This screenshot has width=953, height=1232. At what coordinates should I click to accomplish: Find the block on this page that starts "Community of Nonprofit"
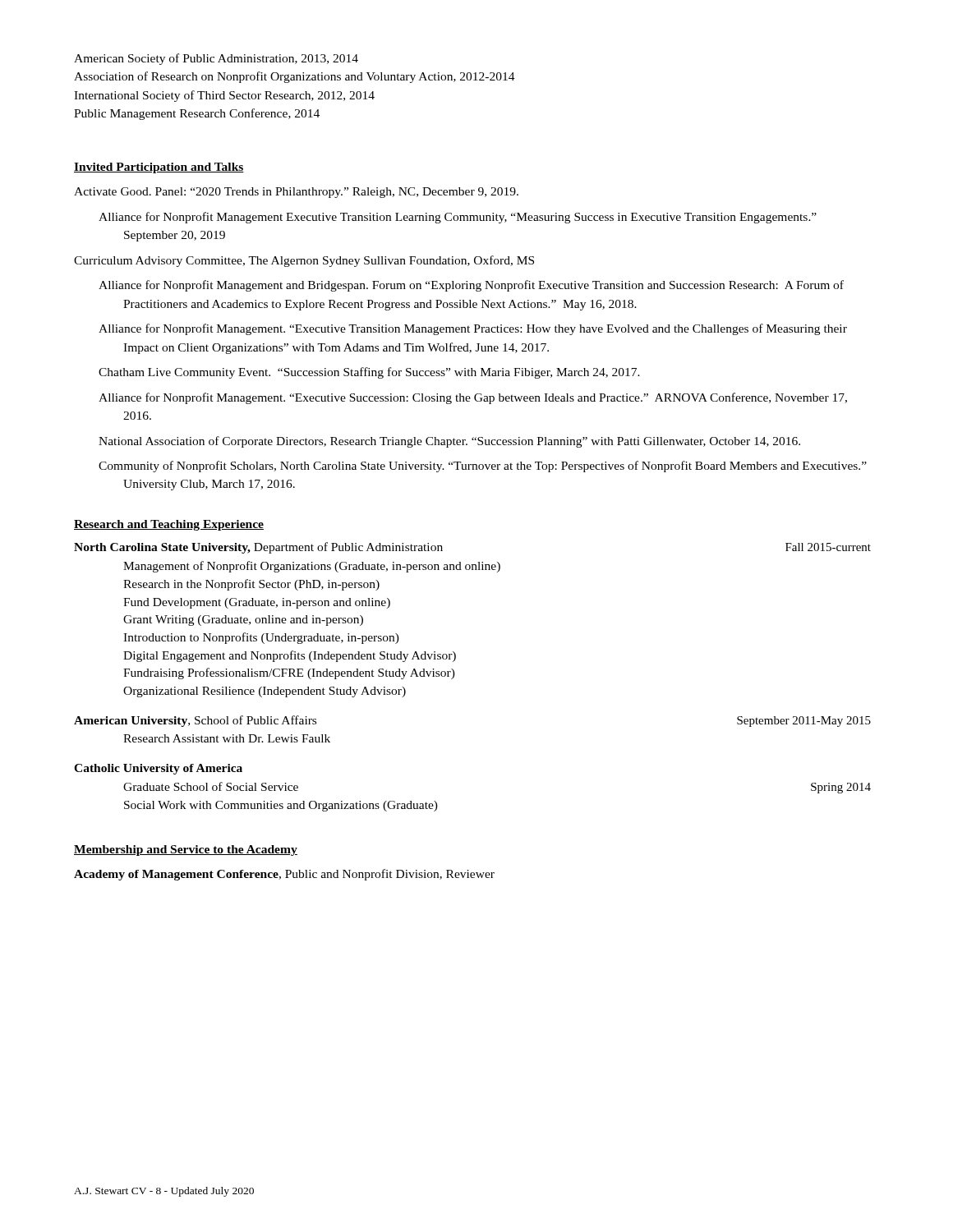483,475
